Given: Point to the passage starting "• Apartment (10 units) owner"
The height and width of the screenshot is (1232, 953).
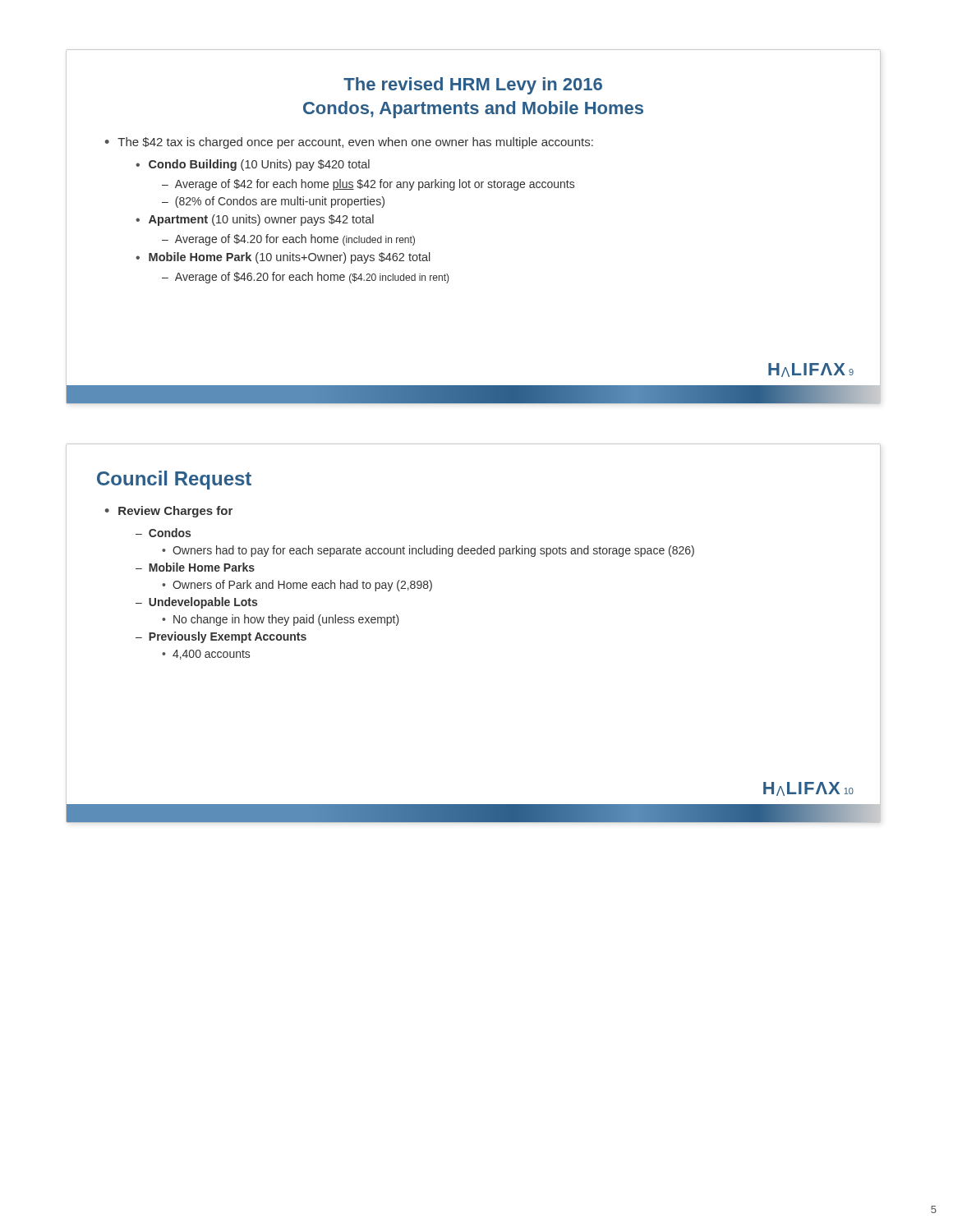Looking at the screenshot, I should pyautogui.click(x=255, y=220).
